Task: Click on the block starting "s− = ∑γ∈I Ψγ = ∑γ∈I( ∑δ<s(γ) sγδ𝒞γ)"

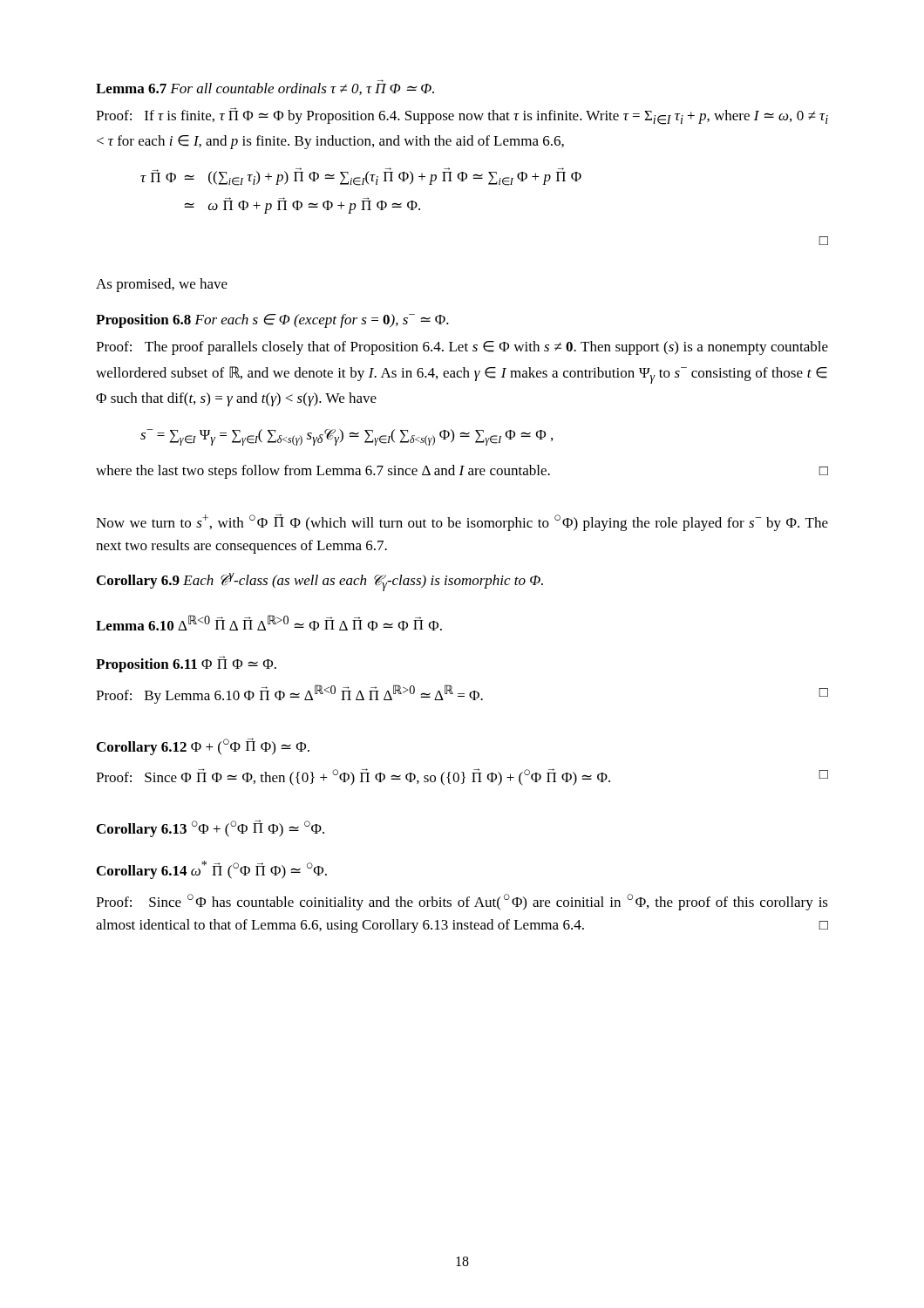Action: pos(347,434)
